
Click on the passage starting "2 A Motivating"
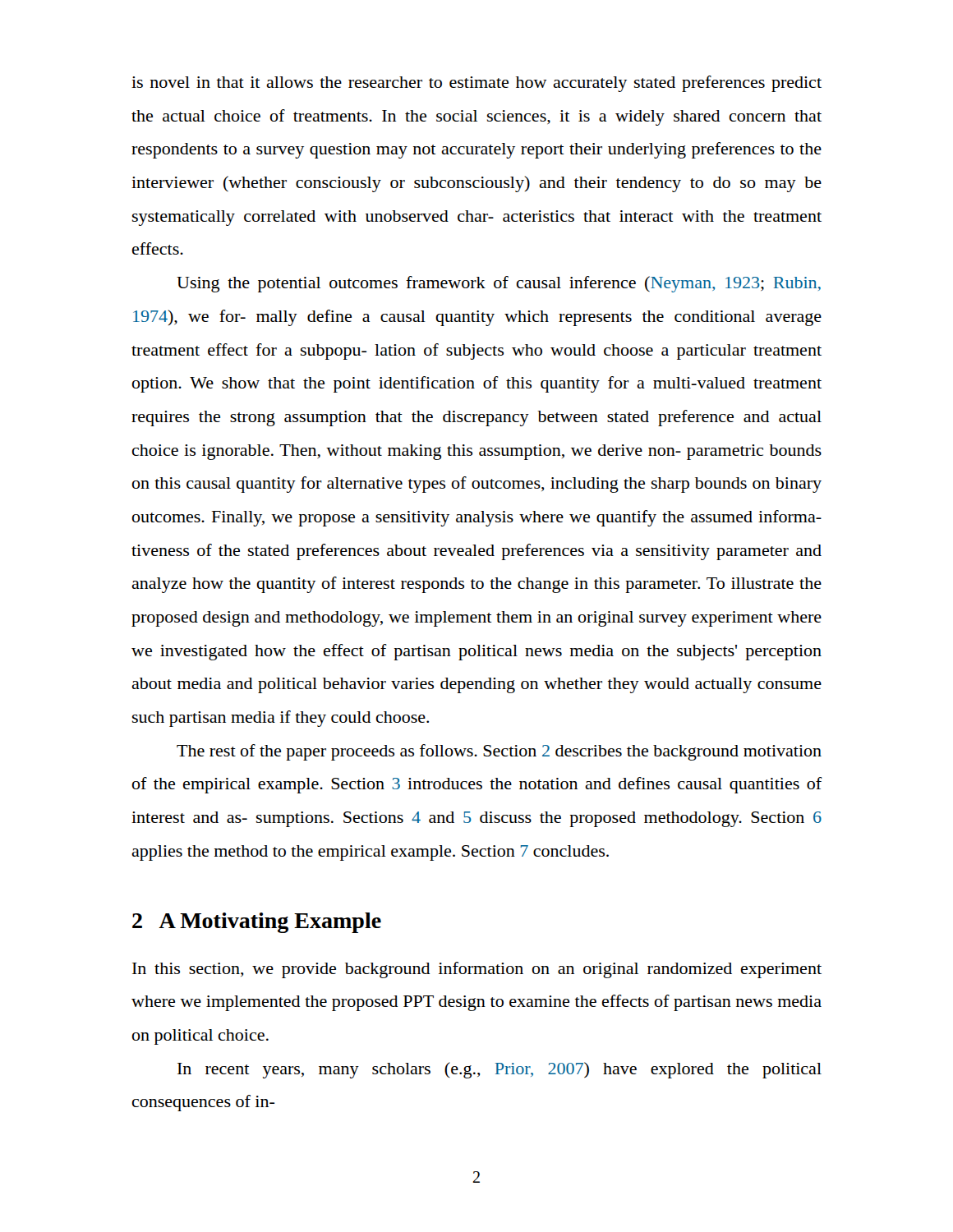[x=256, y=920]
